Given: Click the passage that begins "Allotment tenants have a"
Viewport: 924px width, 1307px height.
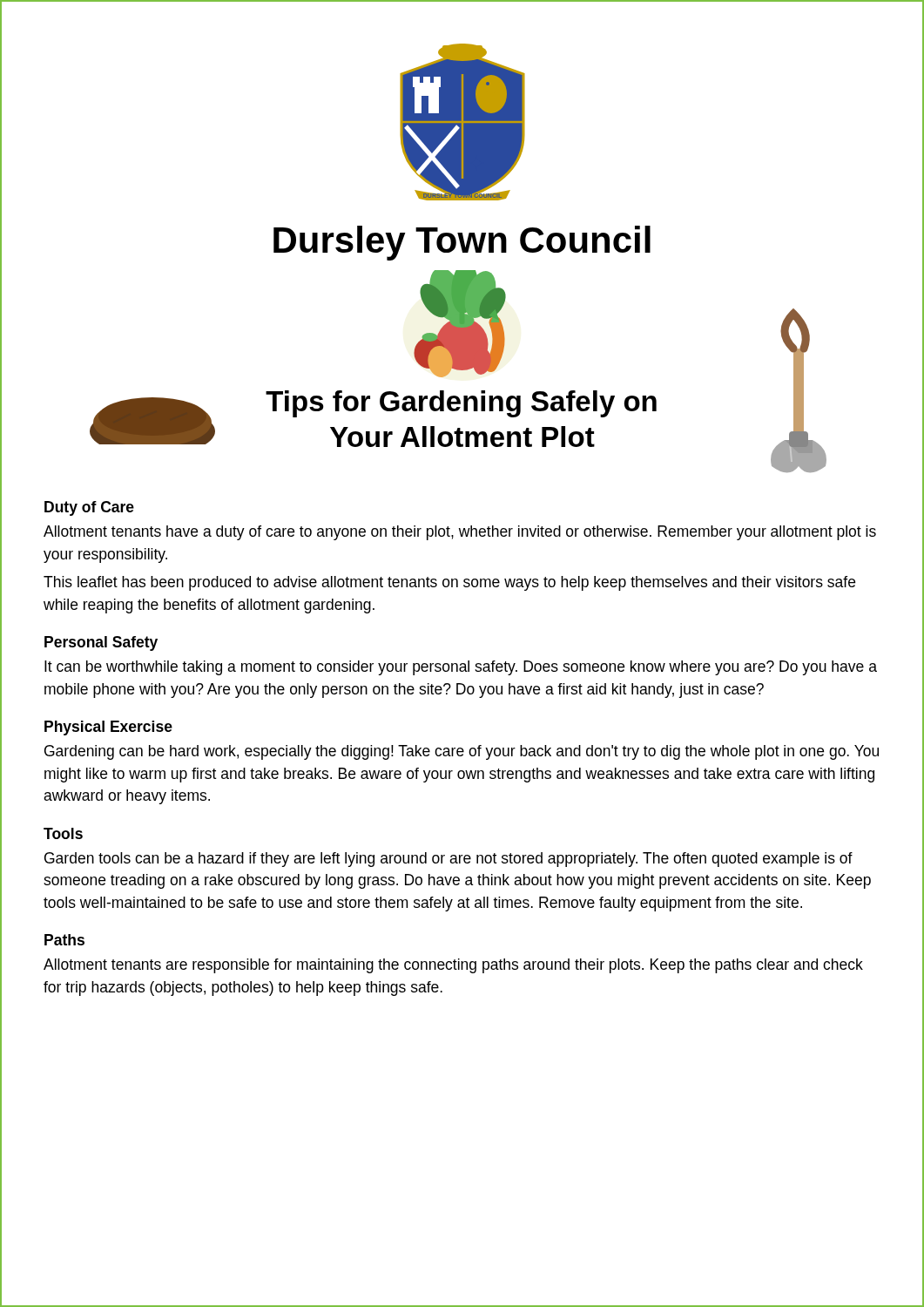Looking at the screenshot, I should click(462, 569).
